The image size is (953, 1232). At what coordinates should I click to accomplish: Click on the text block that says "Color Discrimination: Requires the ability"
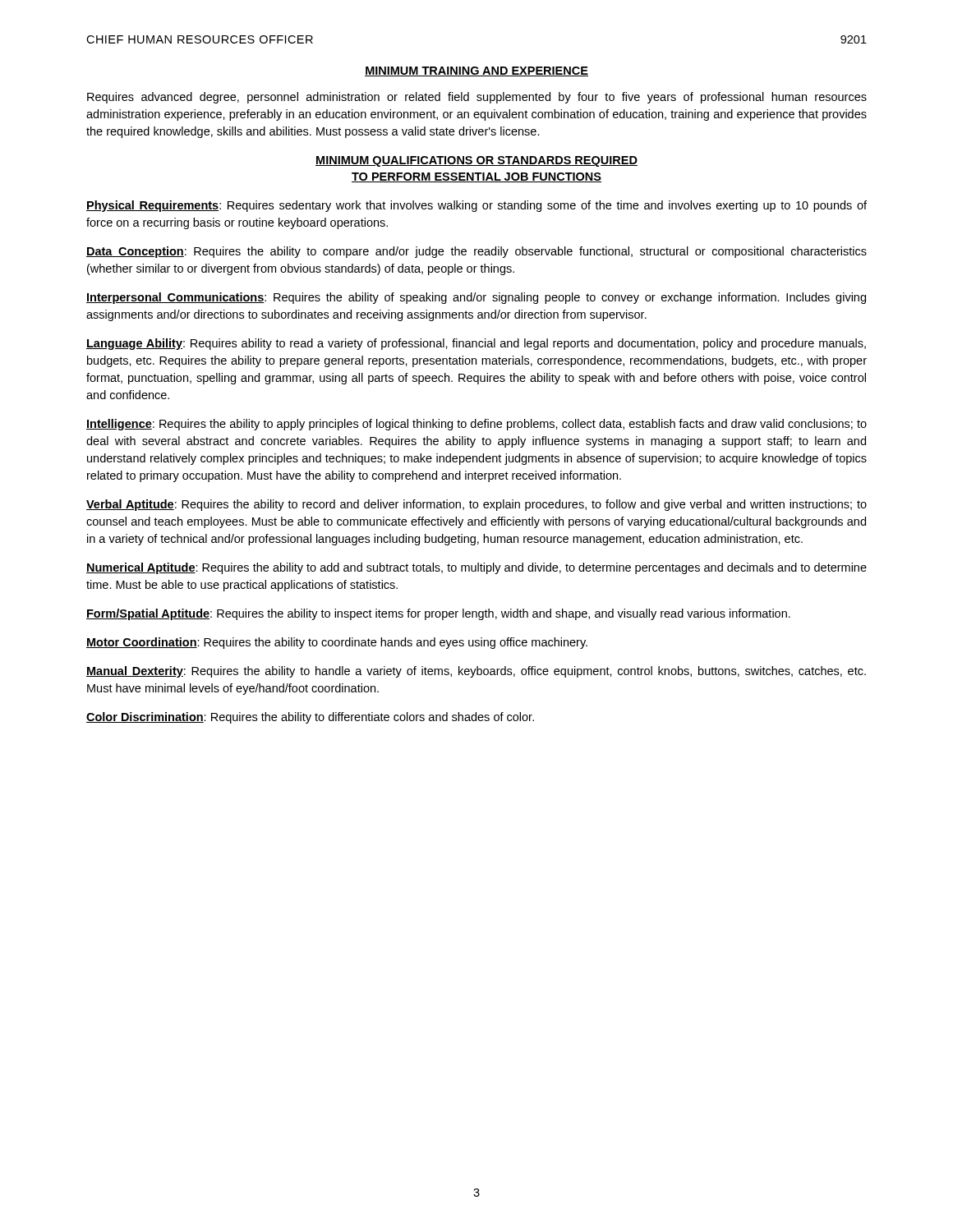point(311,717)
